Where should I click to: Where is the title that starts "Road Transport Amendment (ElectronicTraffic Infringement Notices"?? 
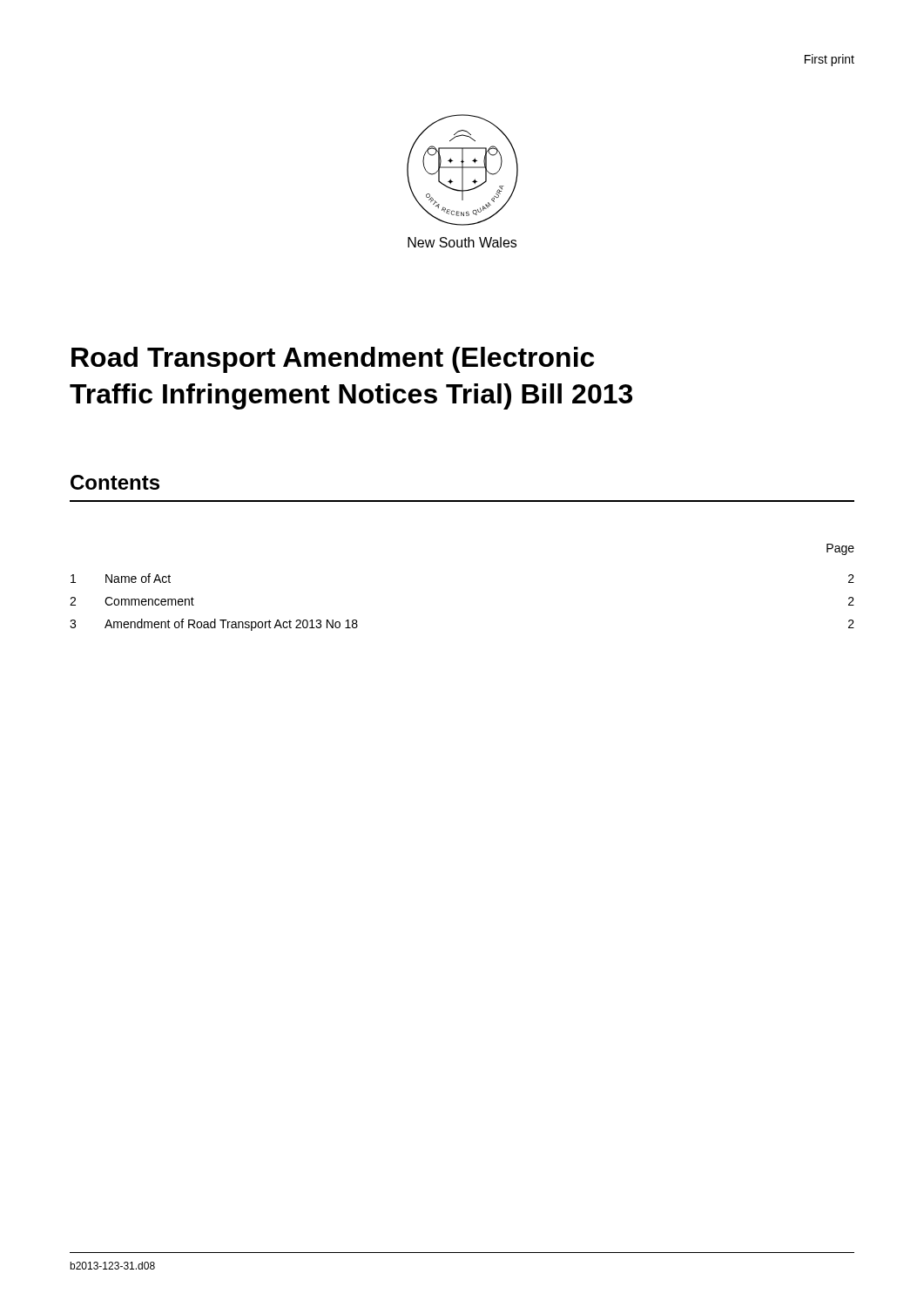pos(462,376)
